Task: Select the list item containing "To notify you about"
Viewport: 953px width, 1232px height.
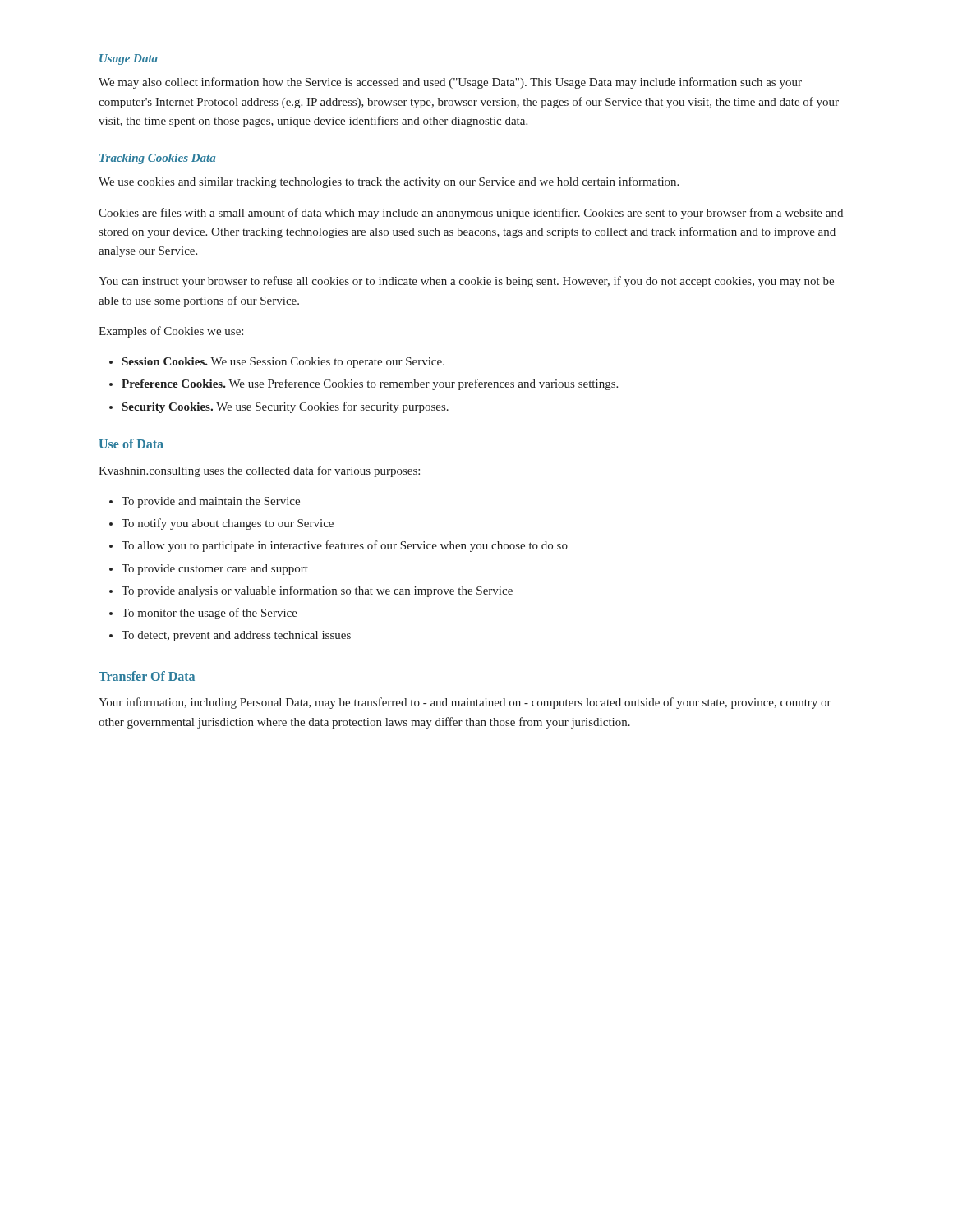Action: click(221, 524)
